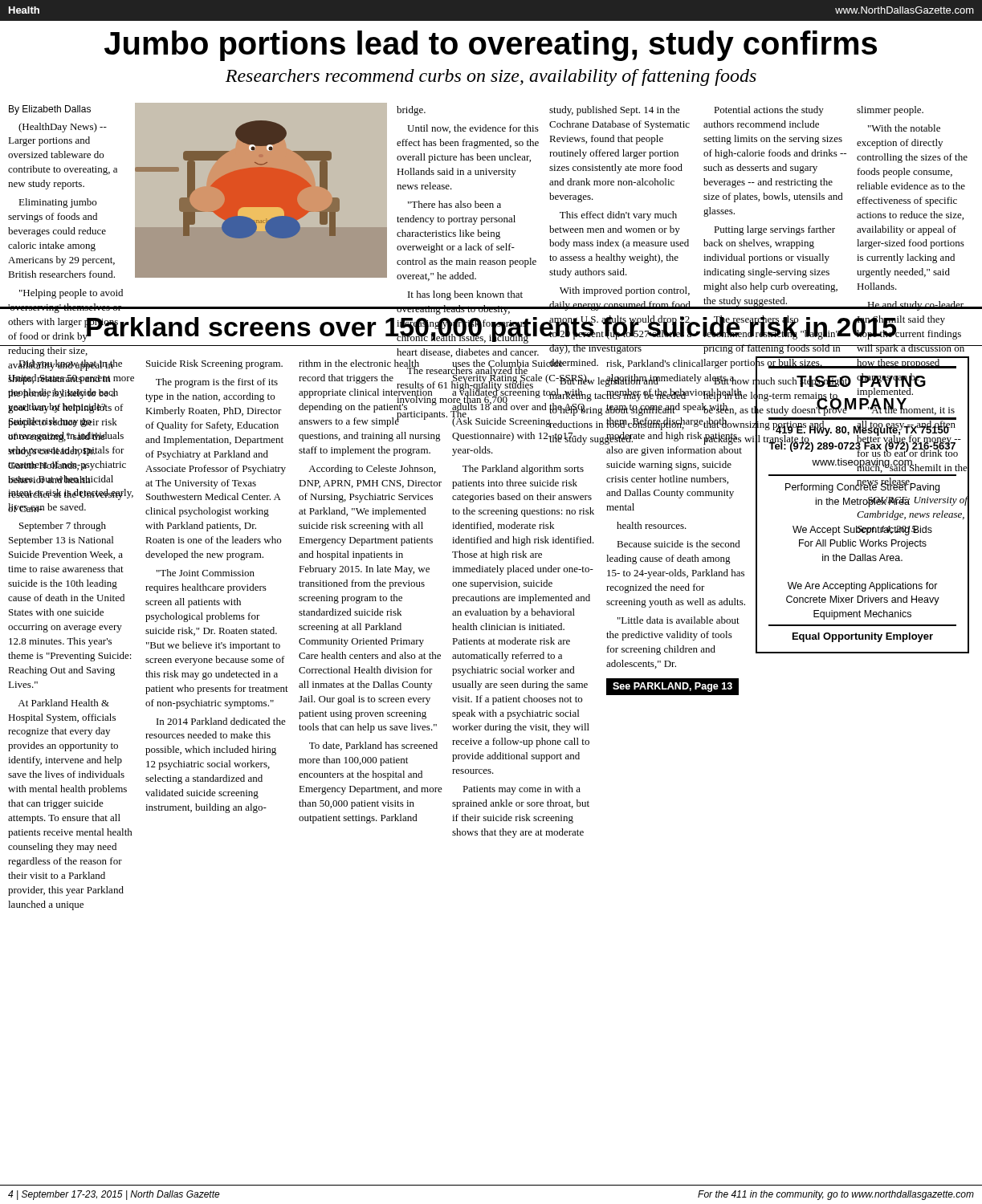Locate the element starting "bridge. Until now, the evidence for this effect"

(x=468, y=262)
